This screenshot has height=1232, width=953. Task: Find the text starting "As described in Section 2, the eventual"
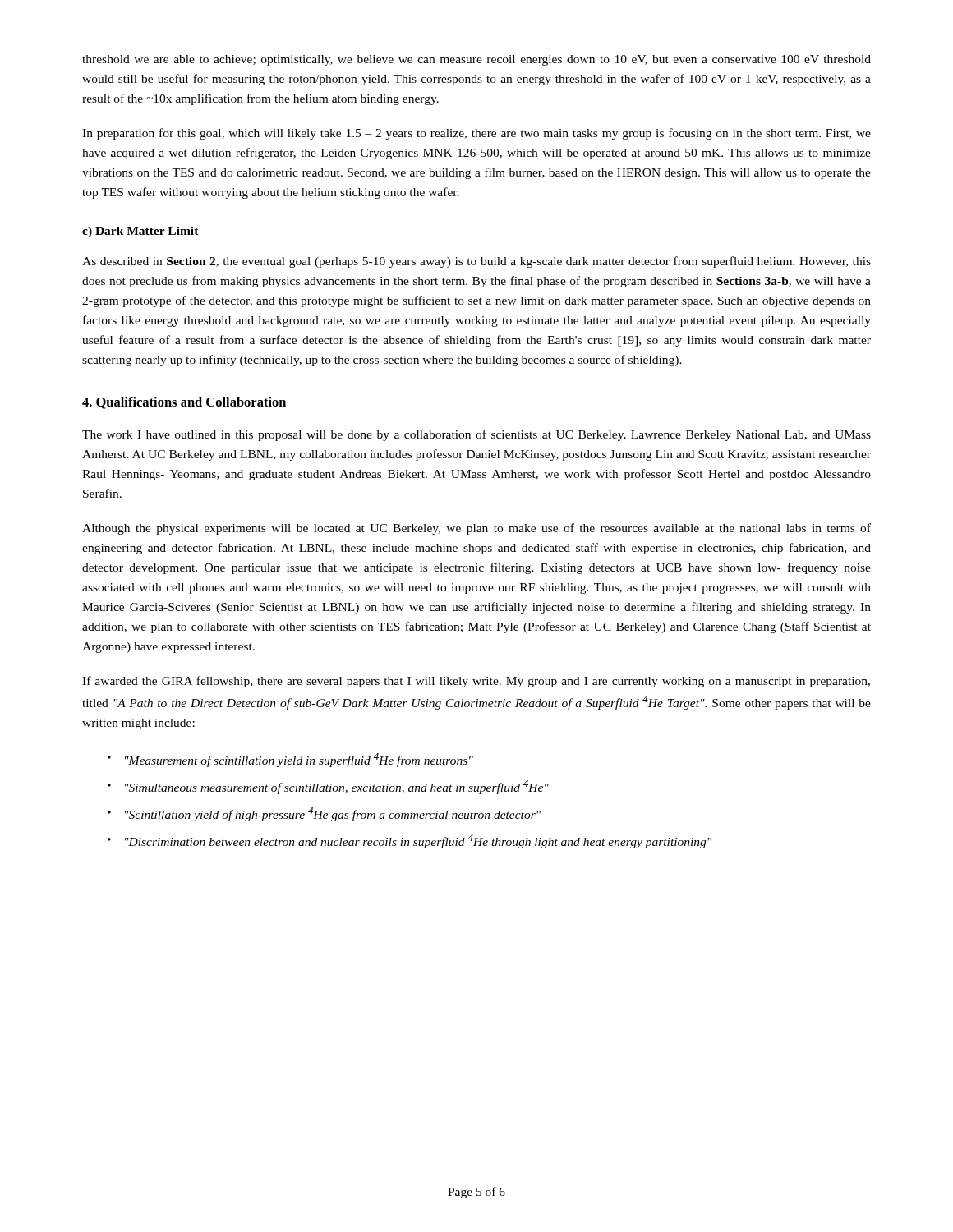pyautogui.click(x=476, y=310)
